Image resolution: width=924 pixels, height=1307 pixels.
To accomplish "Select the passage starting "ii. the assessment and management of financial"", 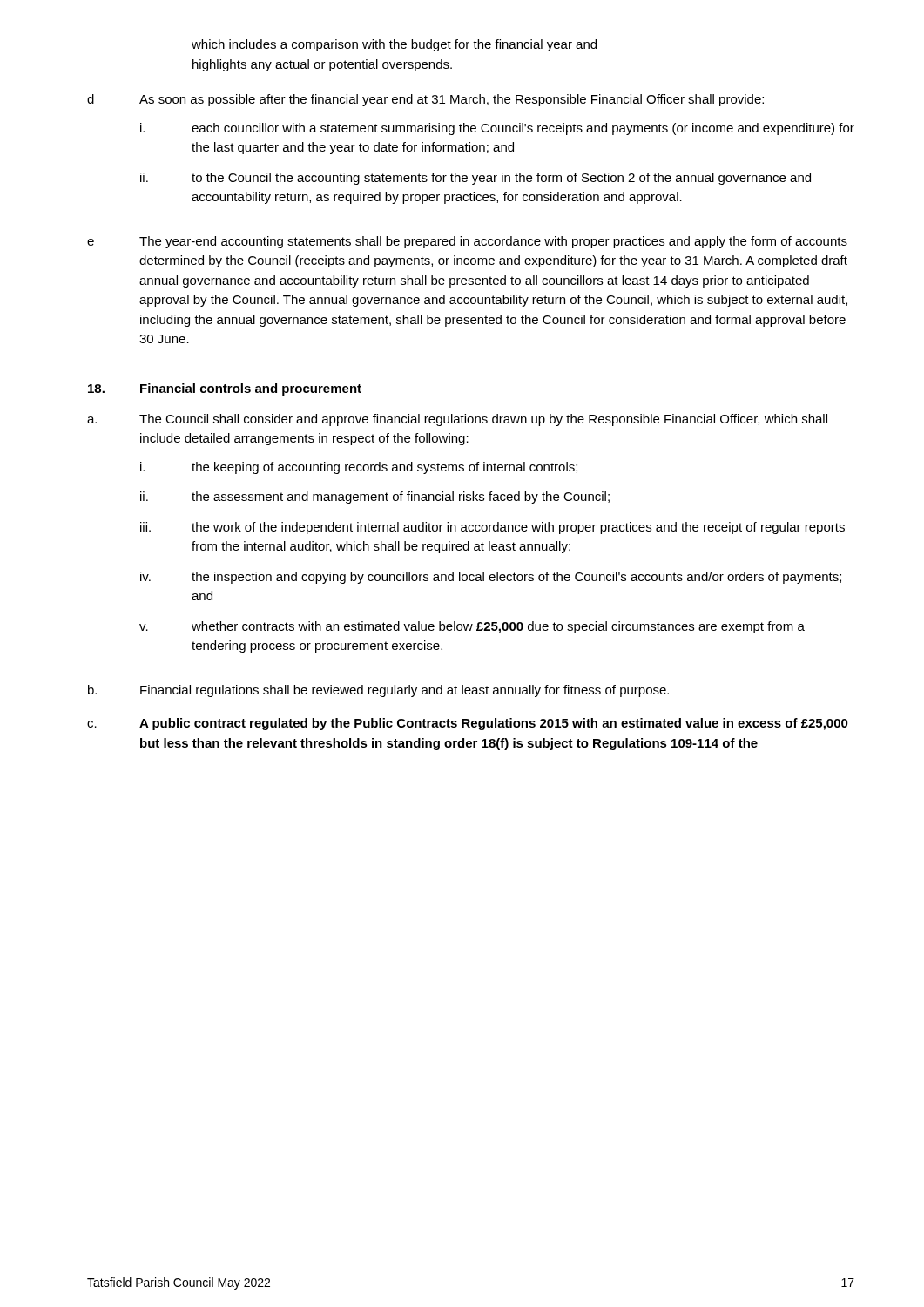I will pyautogui.click(x=497, y=497).
